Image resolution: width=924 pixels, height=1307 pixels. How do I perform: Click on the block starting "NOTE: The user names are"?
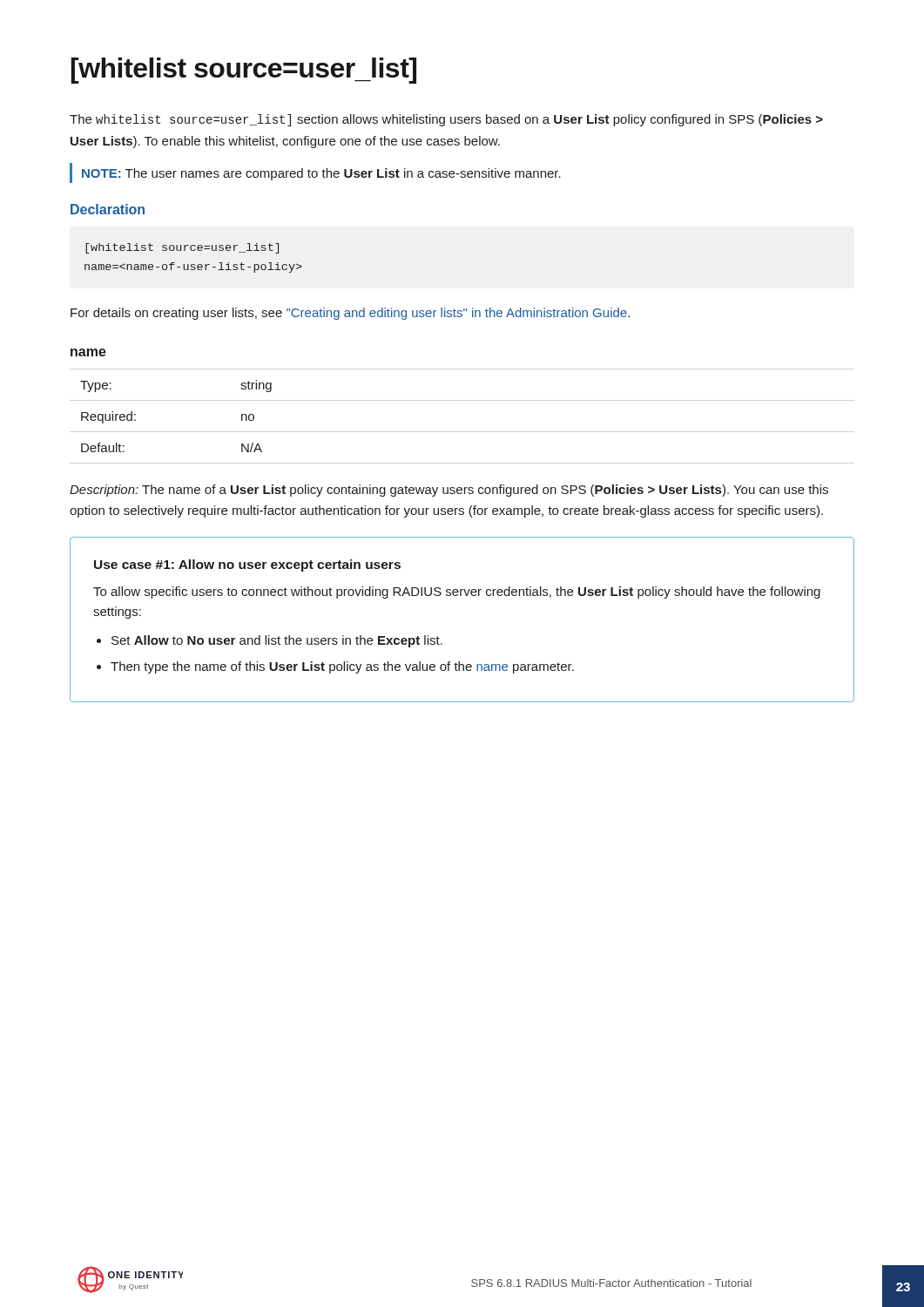[321, 173]
